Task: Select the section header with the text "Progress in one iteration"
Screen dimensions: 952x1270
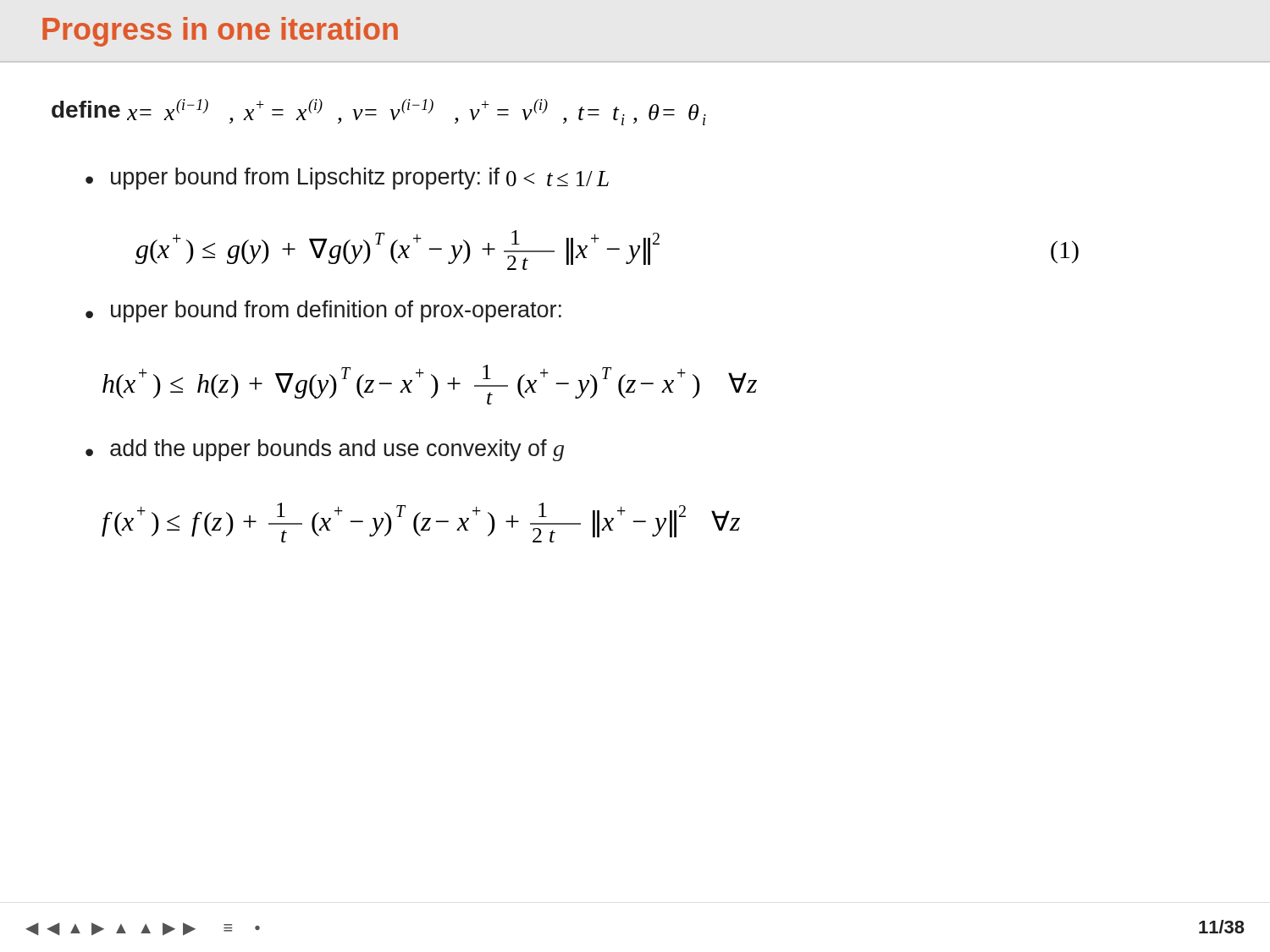Action: coord(220,29)
